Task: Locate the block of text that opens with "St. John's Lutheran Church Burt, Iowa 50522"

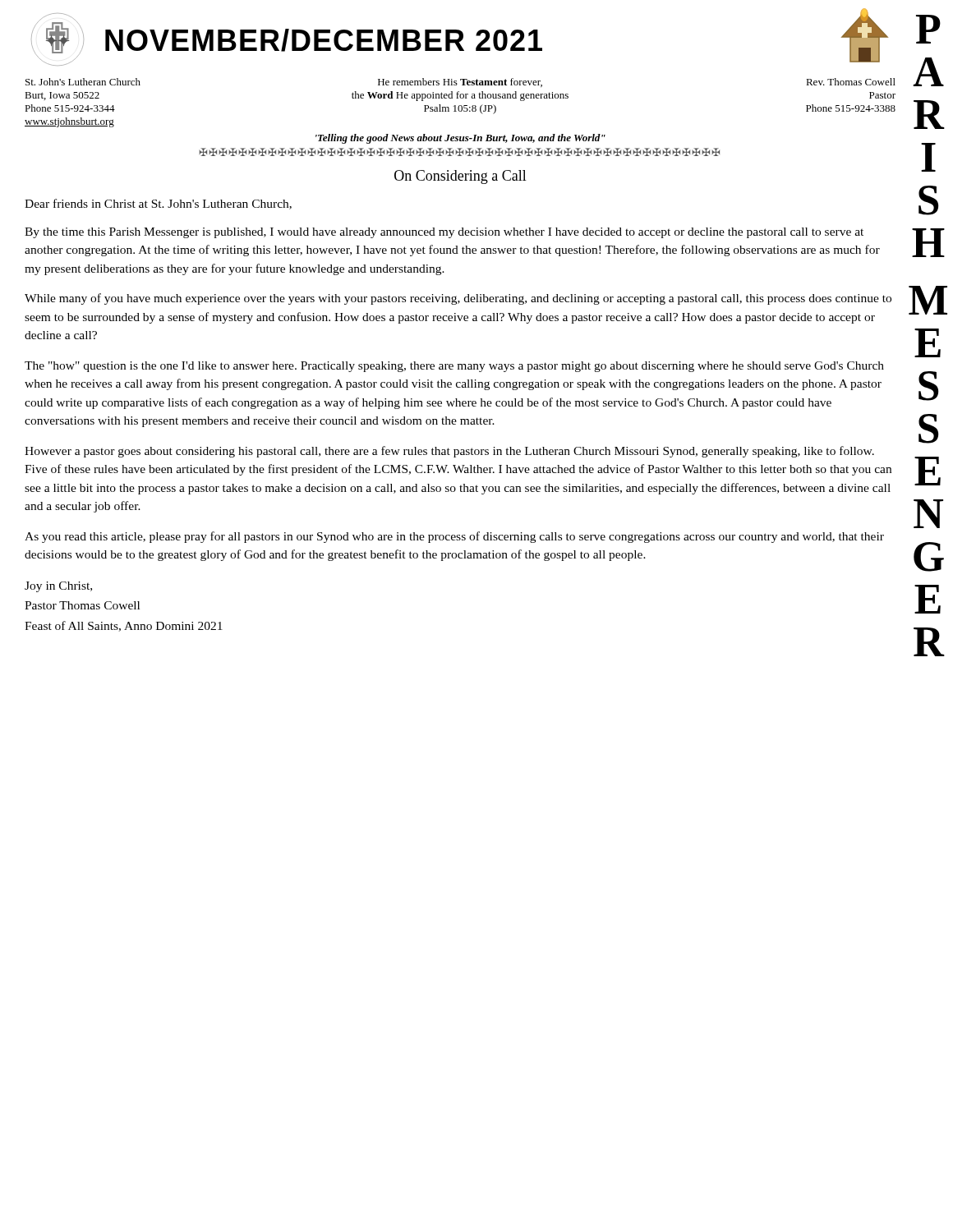Action: coord(460,102)
